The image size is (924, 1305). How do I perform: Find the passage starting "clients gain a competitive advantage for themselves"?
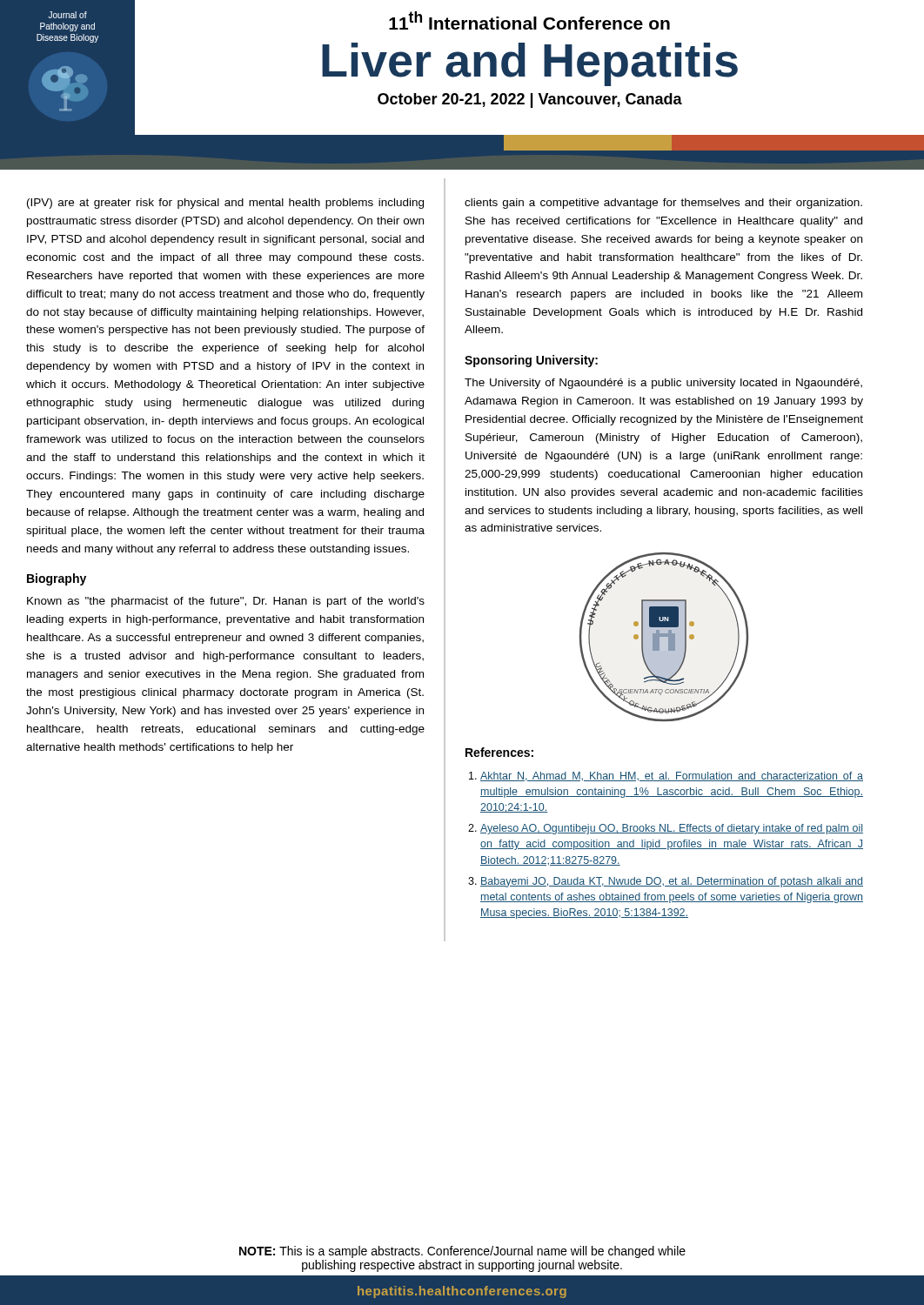point(664,267)
